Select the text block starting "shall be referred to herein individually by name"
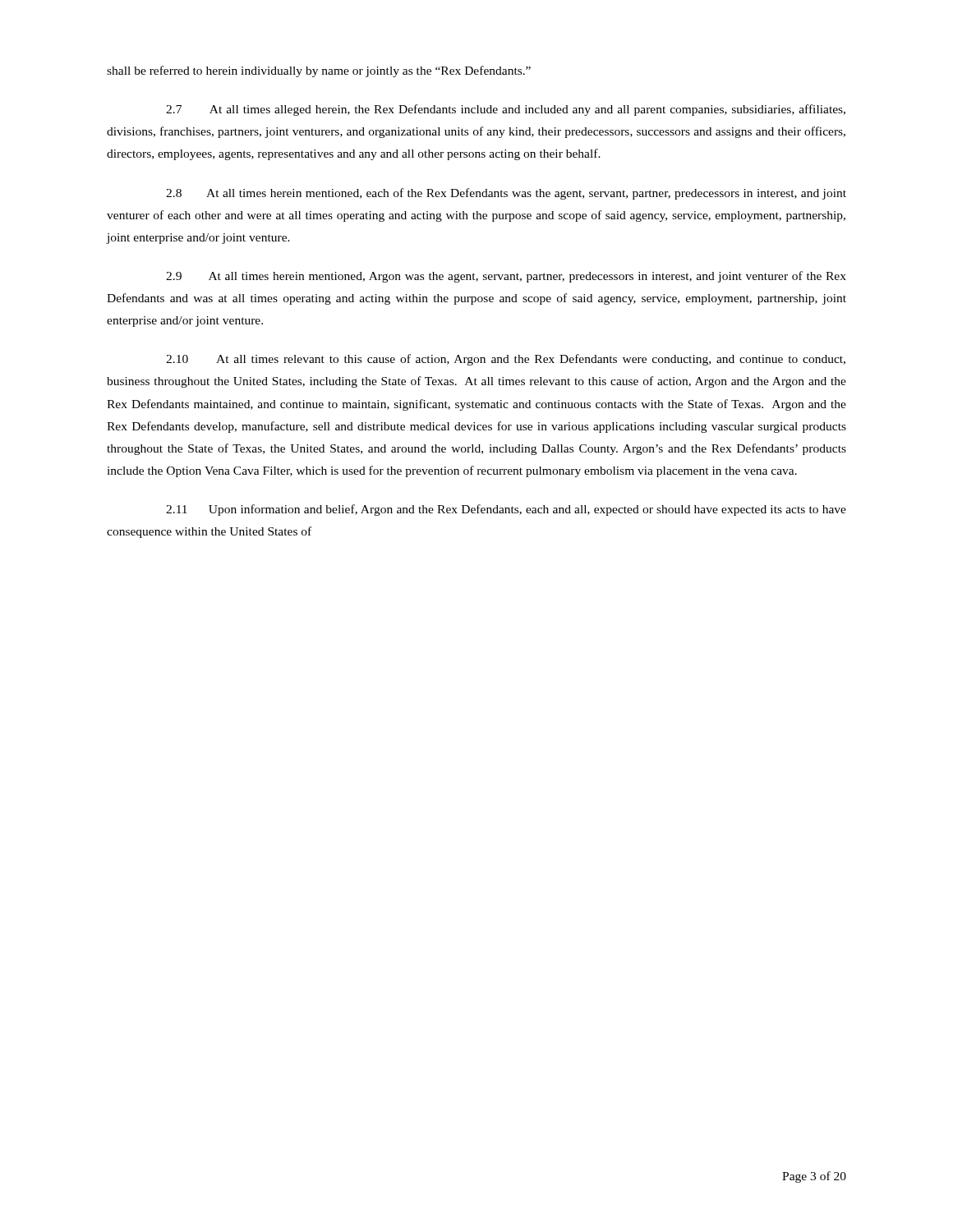The height and width of the screenshot is (1232, 953). (x=319, y=70)
